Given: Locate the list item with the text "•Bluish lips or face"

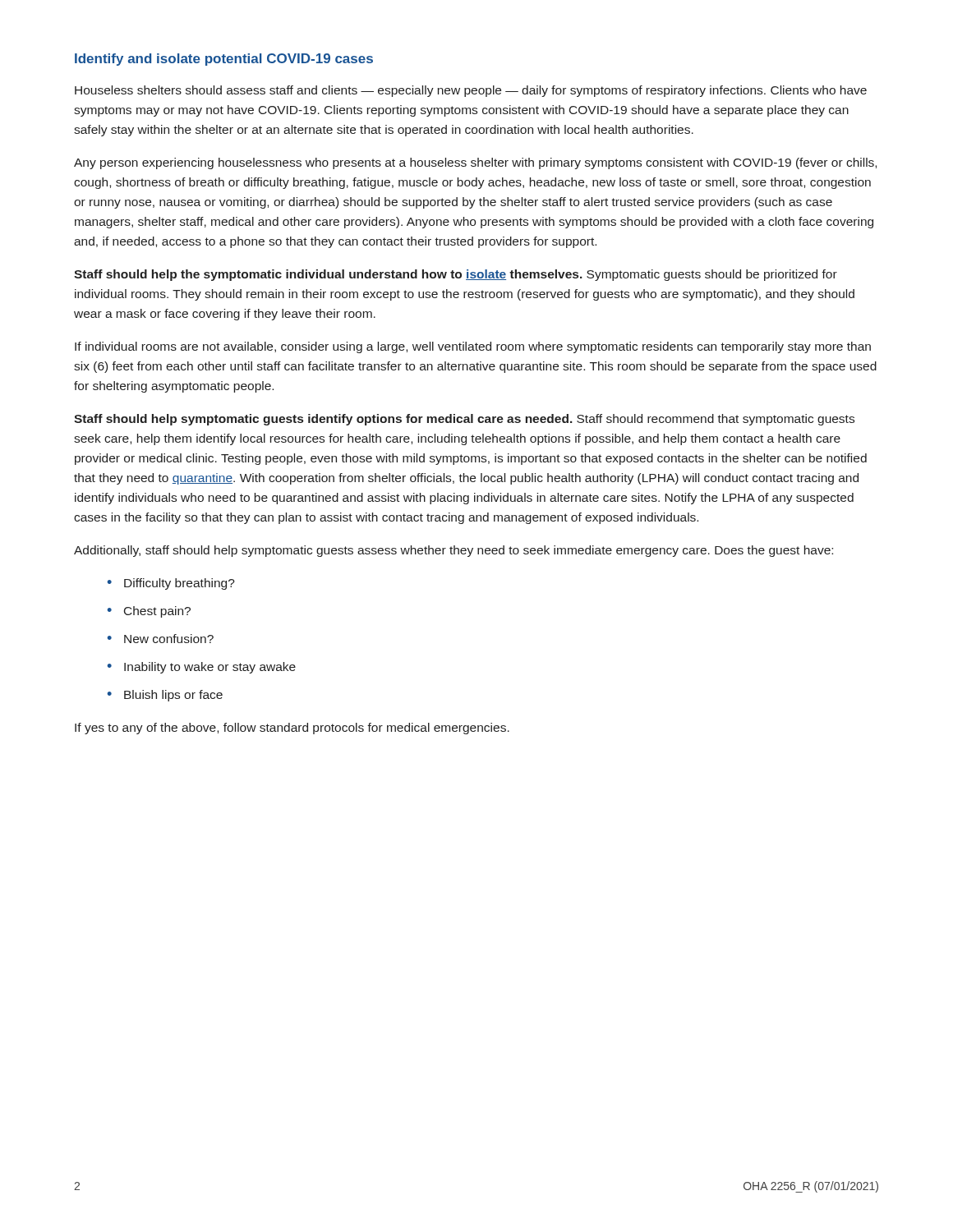Looking at the screenshot, I should (x=165, y=694).
